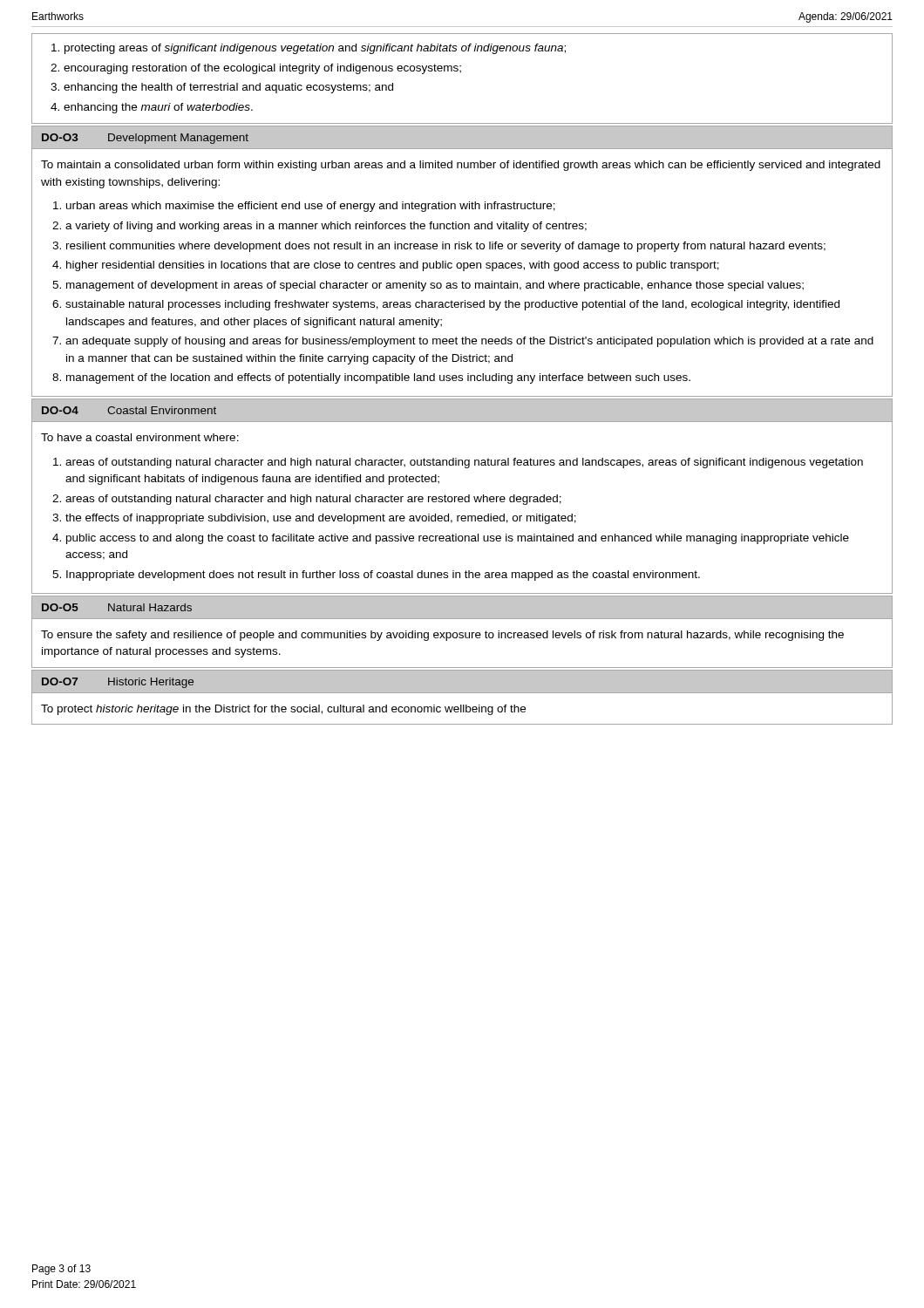Point to the block beginning "public access to and along"
The height and width of the screenshot is (1308, 924).
457,546
